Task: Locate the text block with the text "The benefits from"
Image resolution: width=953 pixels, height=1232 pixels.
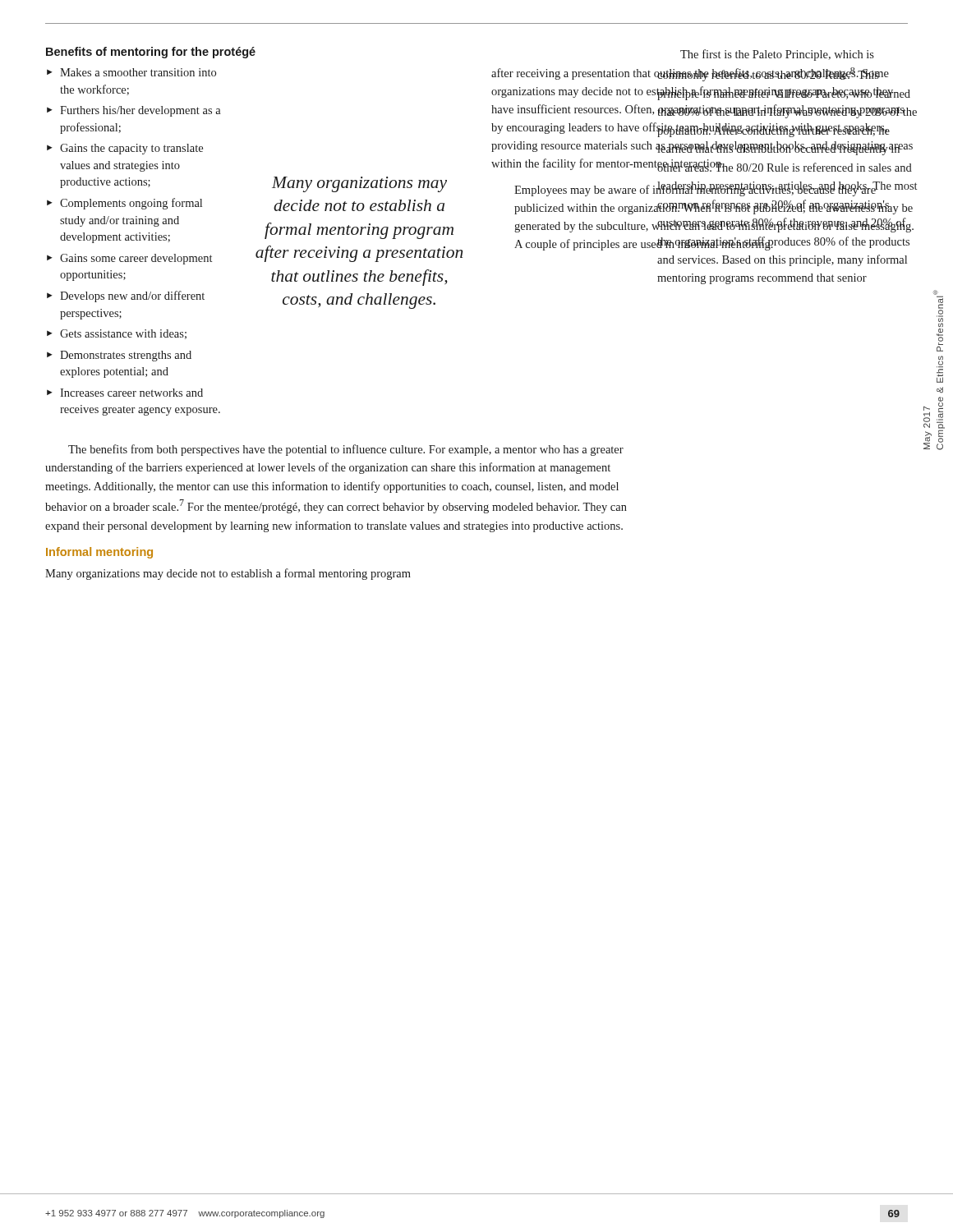Action: tap(336, 487)
